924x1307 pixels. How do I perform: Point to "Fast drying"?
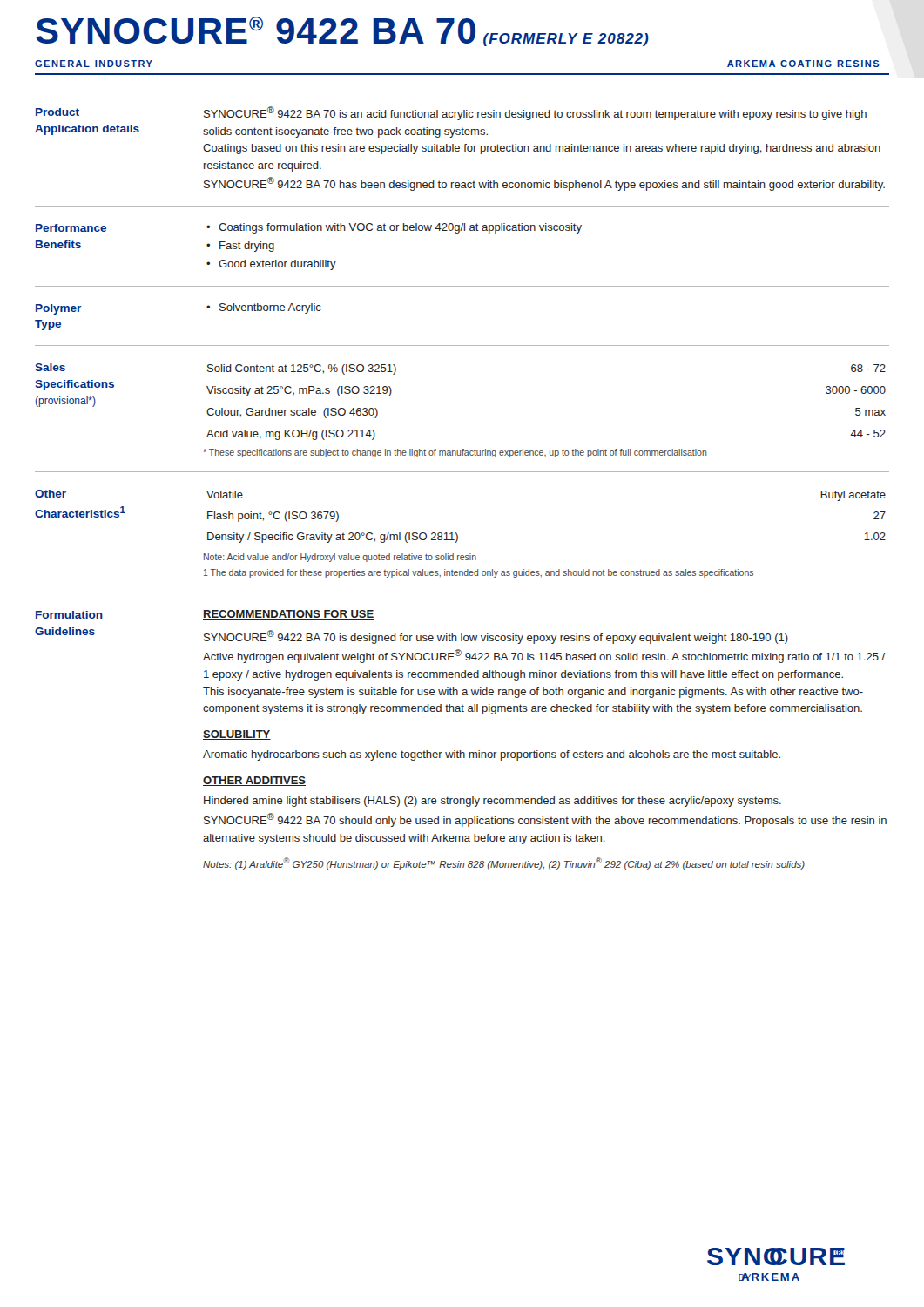(247, 245)
